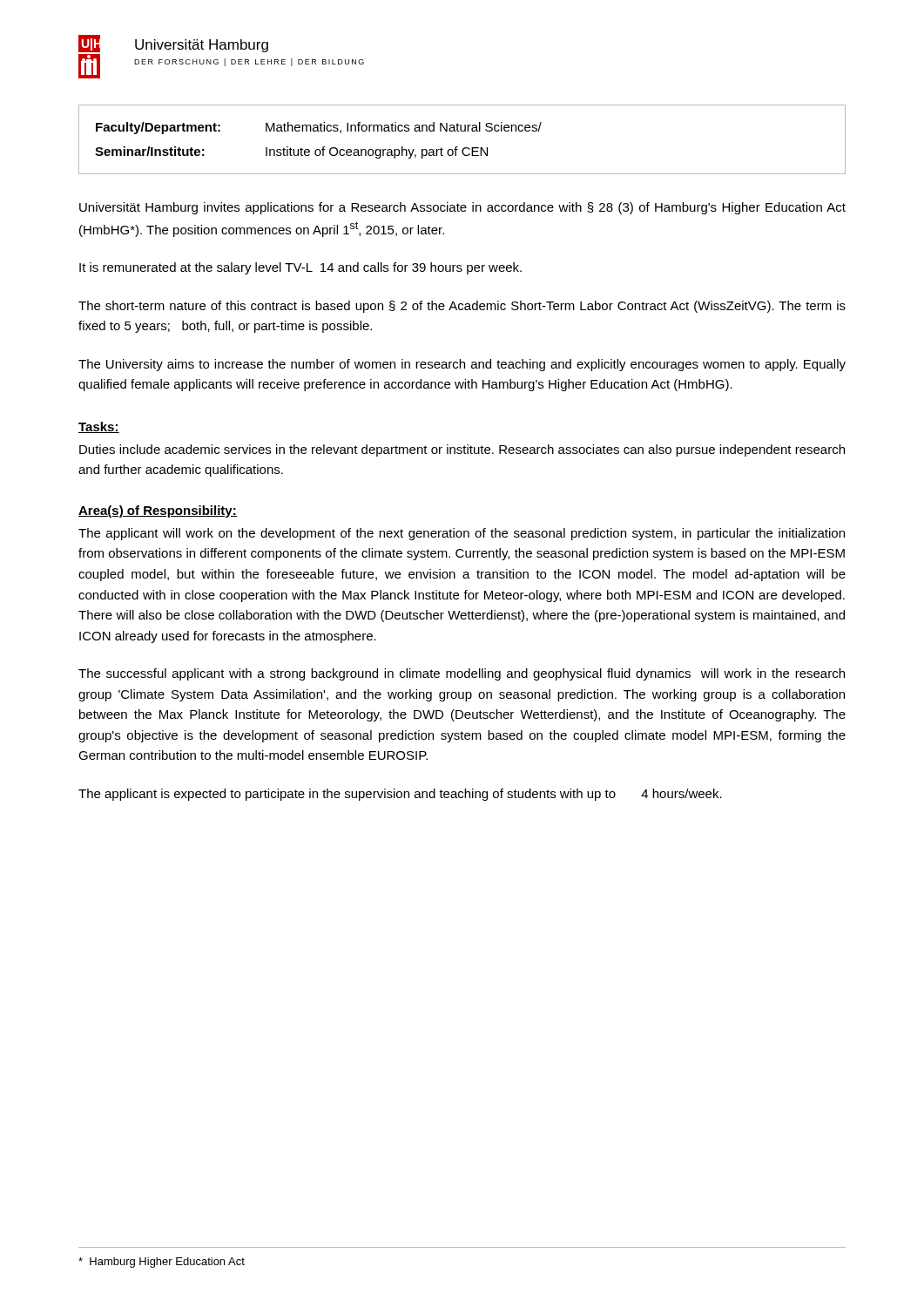Click on the block starting "Universität Hamburg invites applications for a Research"

pyautogui.click(x=462, y=218)
